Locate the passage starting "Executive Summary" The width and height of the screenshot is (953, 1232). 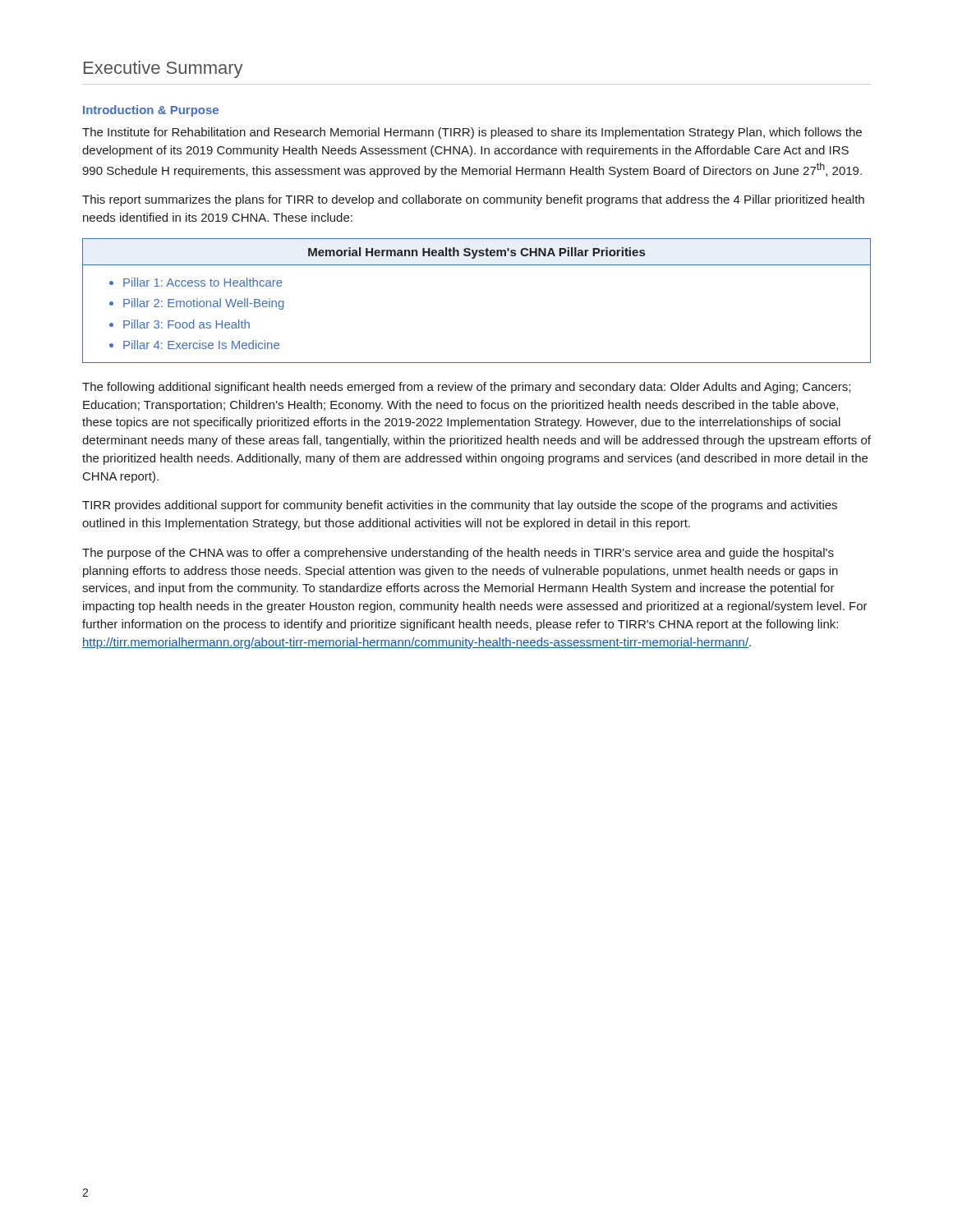[163, 69]
